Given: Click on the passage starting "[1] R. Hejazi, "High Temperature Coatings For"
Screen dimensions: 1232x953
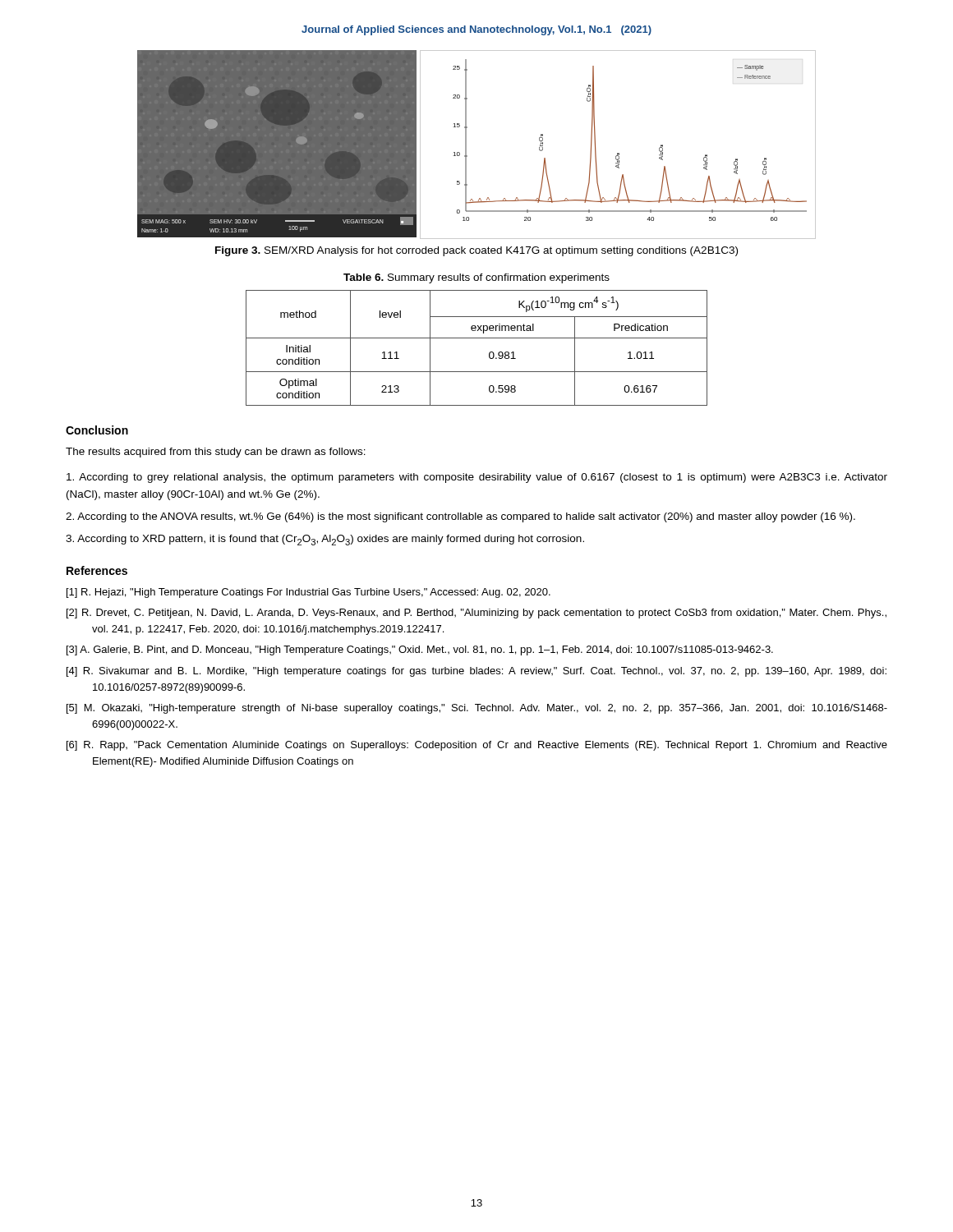Looking at the screenshot, I should coord(308,592).
